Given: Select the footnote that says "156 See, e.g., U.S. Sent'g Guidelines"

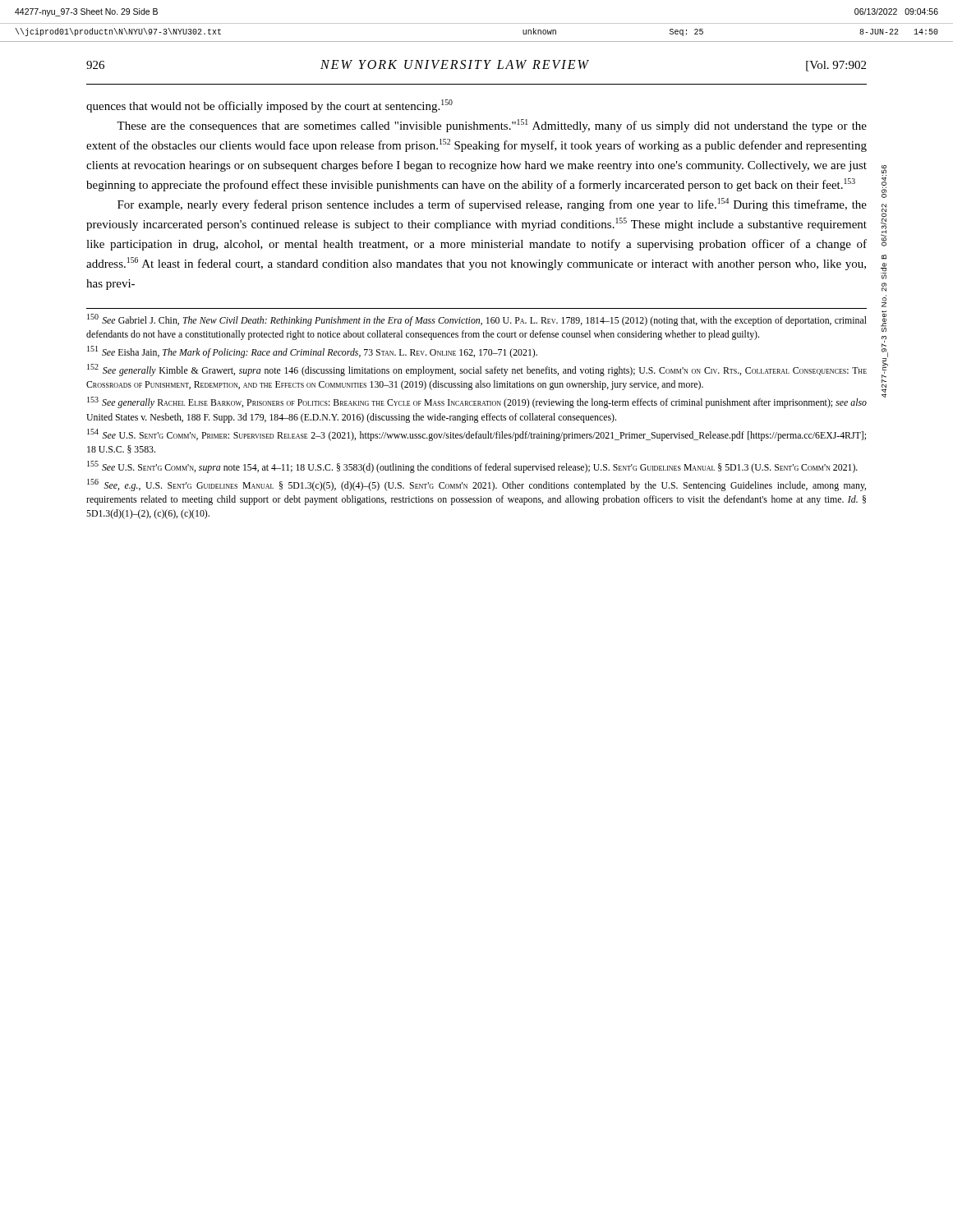Looking at the screenshot, I should point(476,499).
